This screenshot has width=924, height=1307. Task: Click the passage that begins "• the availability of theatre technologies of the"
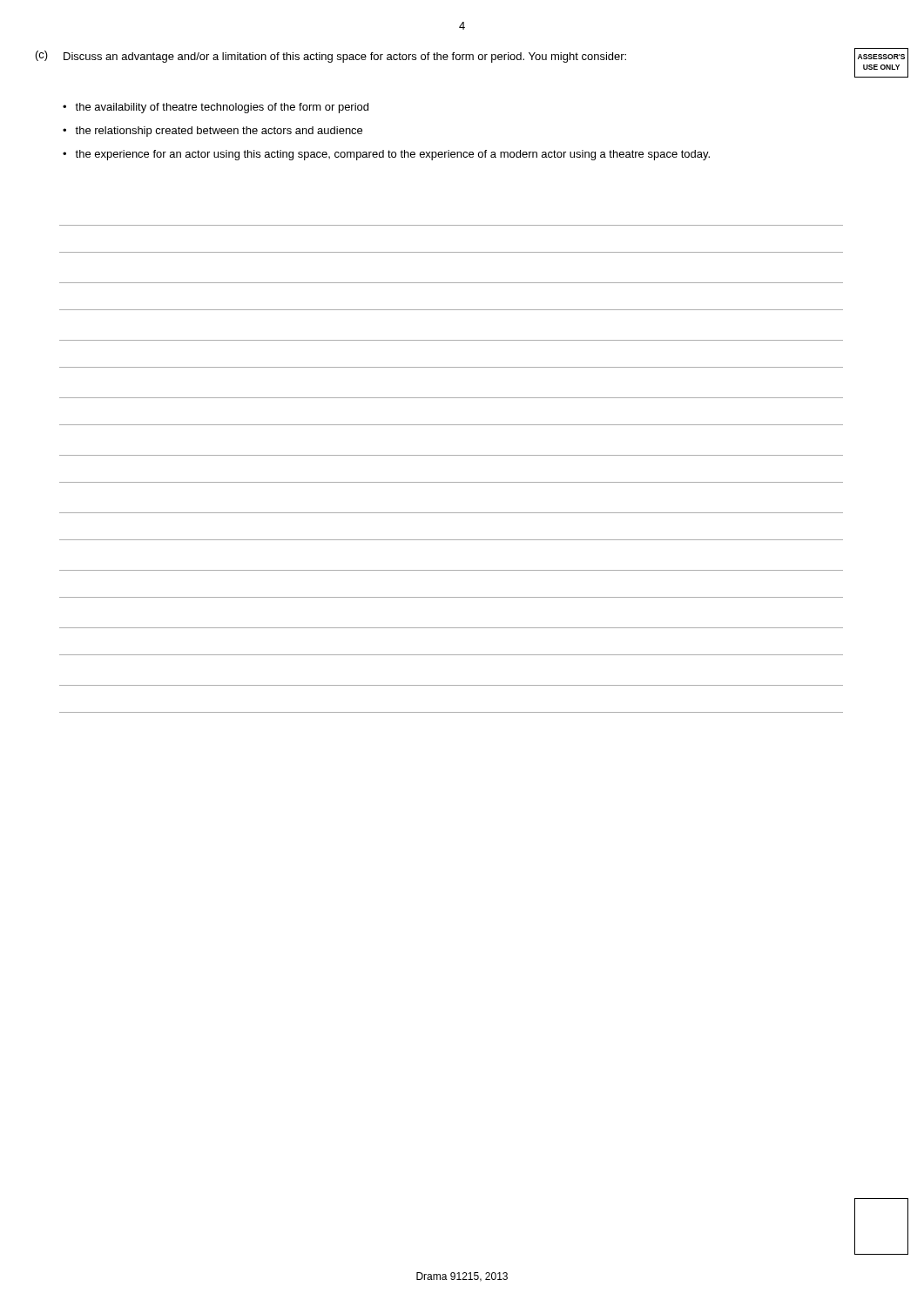click(216, 107)
